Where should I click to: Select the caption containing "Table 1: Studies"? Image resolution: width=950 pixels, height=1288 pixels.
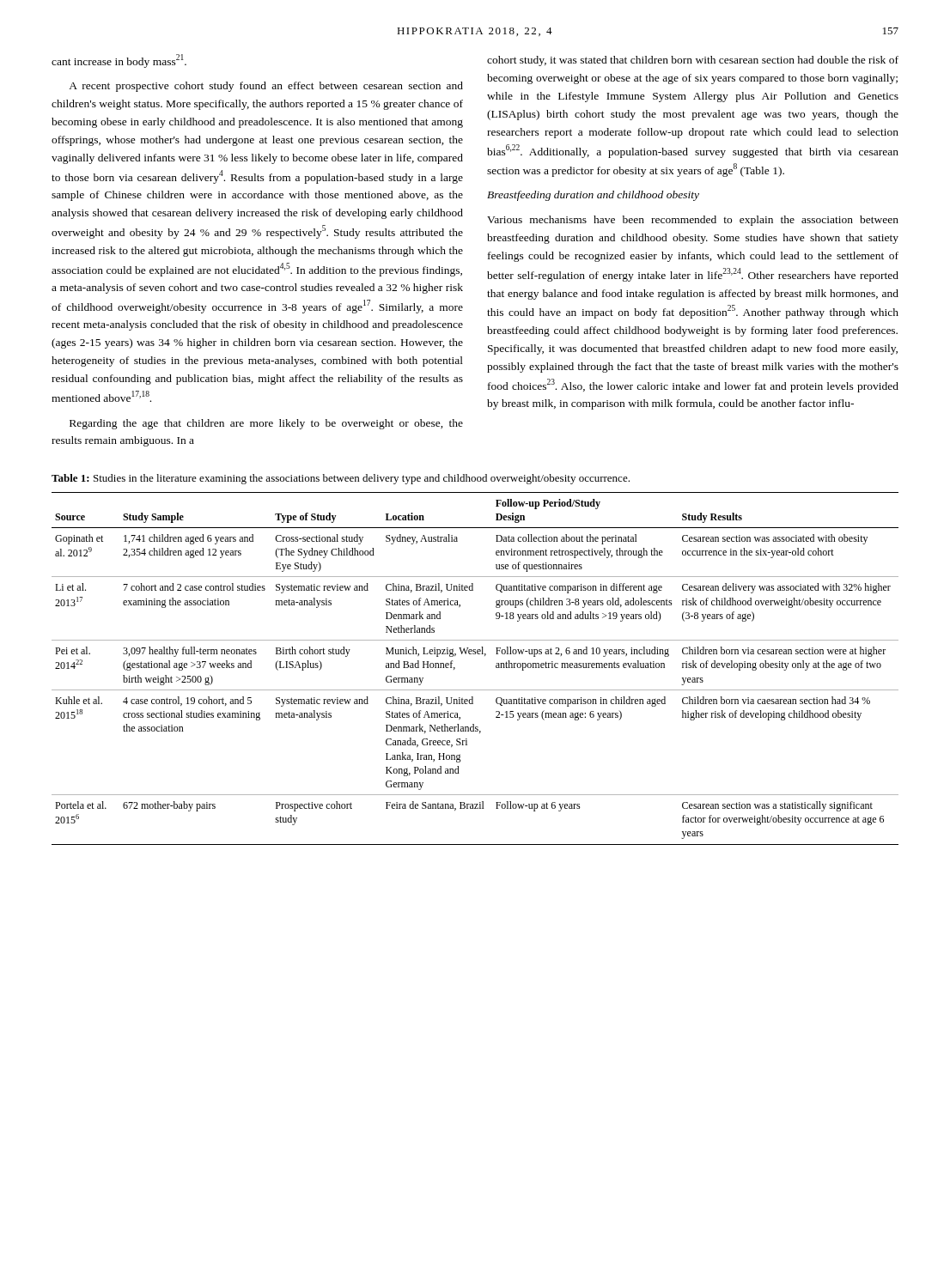click(341, 478)
